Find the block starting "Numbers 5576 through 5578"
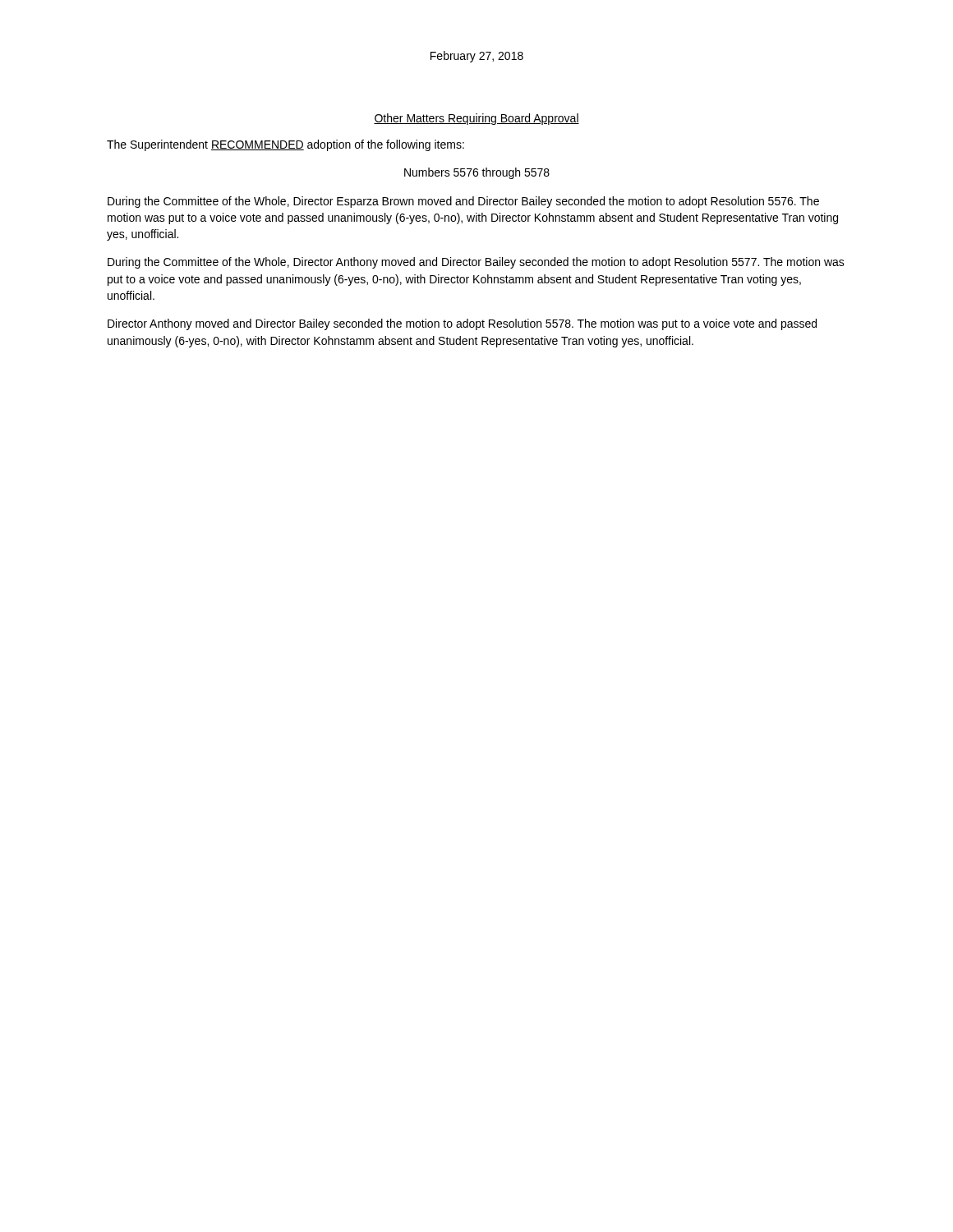Viewport: 953px width, 1232px height. click(476, 173)
